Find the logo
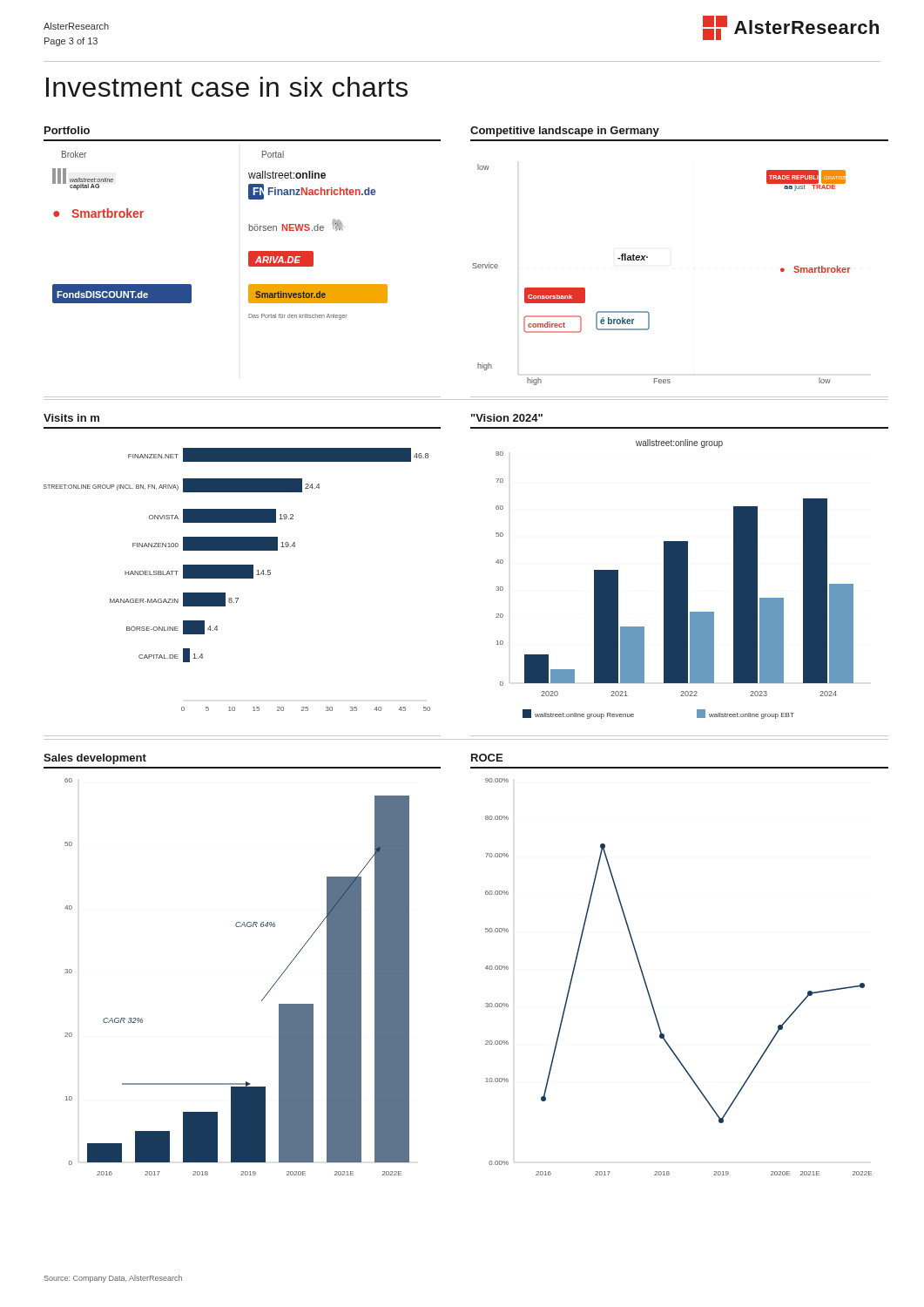 pyautogui.click(x=791, y=28)
